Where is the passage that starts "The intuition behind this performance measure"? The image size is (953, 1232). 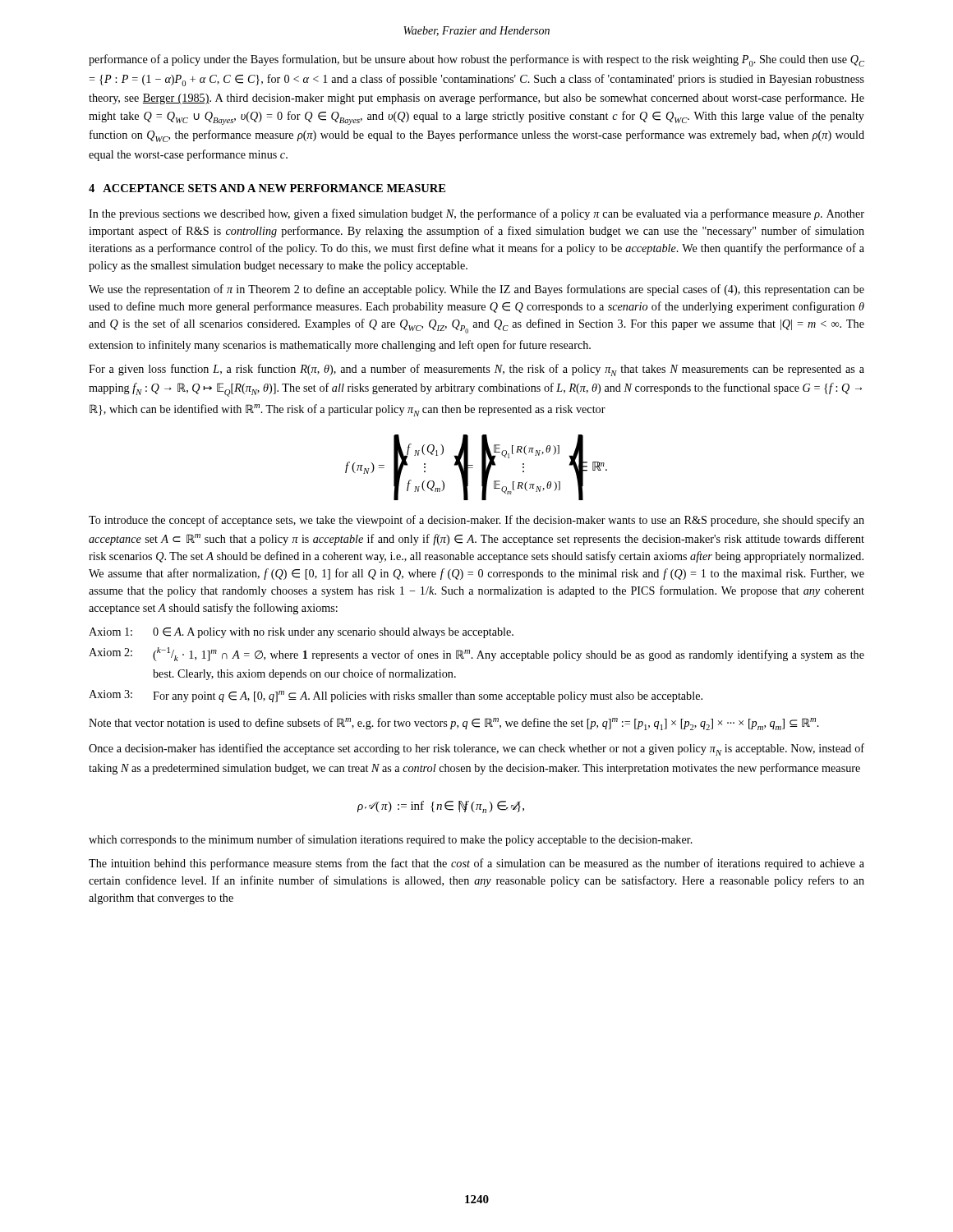click(476, 881)
